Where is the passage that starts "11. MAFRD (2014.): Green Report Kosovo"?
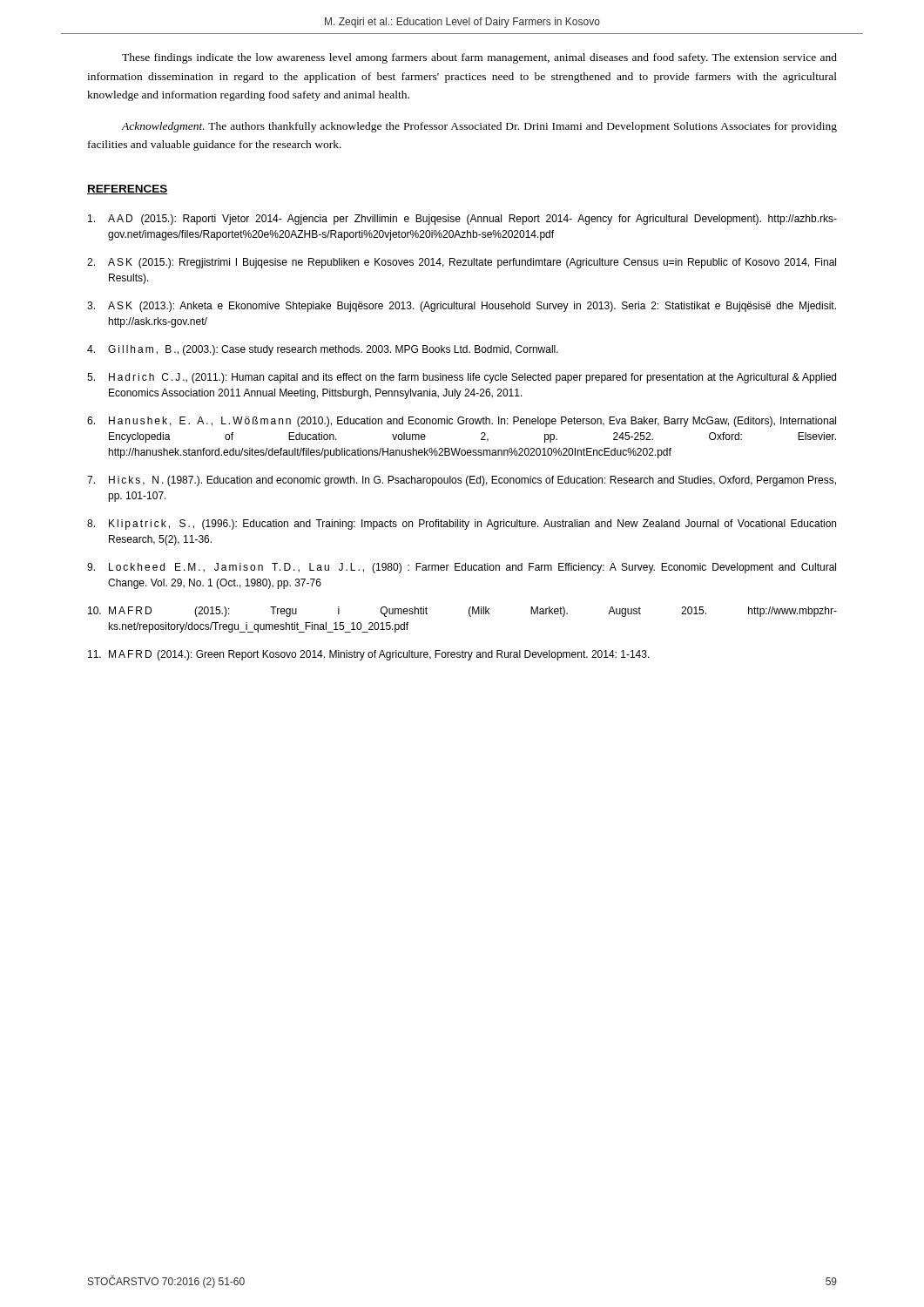 click(x=462, y=654)
